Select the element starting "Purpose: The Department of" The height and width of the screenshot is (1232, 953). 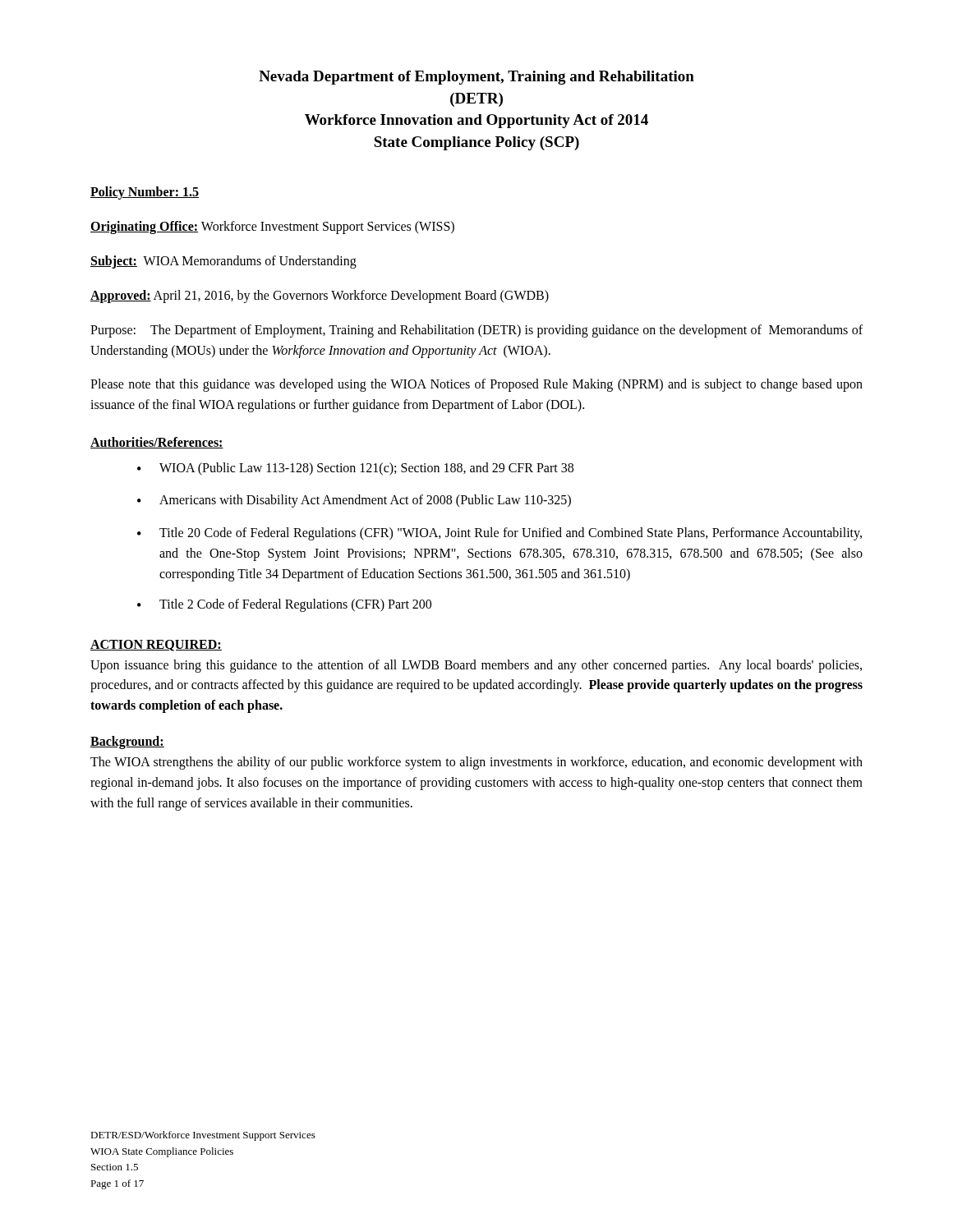[476, 340]
